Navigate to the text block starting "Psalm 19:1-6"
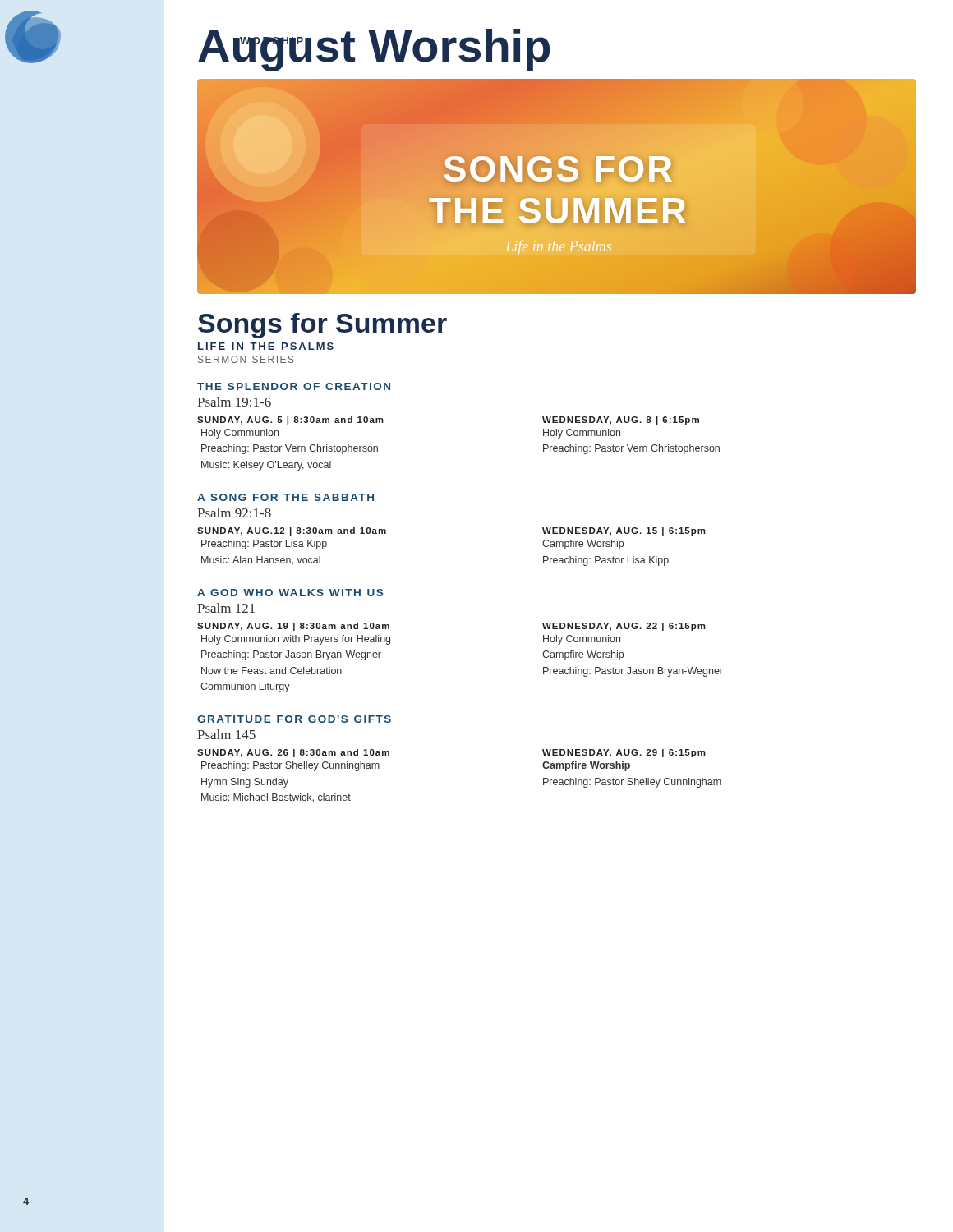The height and width of the screenshot is (1232, 953). point(234,402)
